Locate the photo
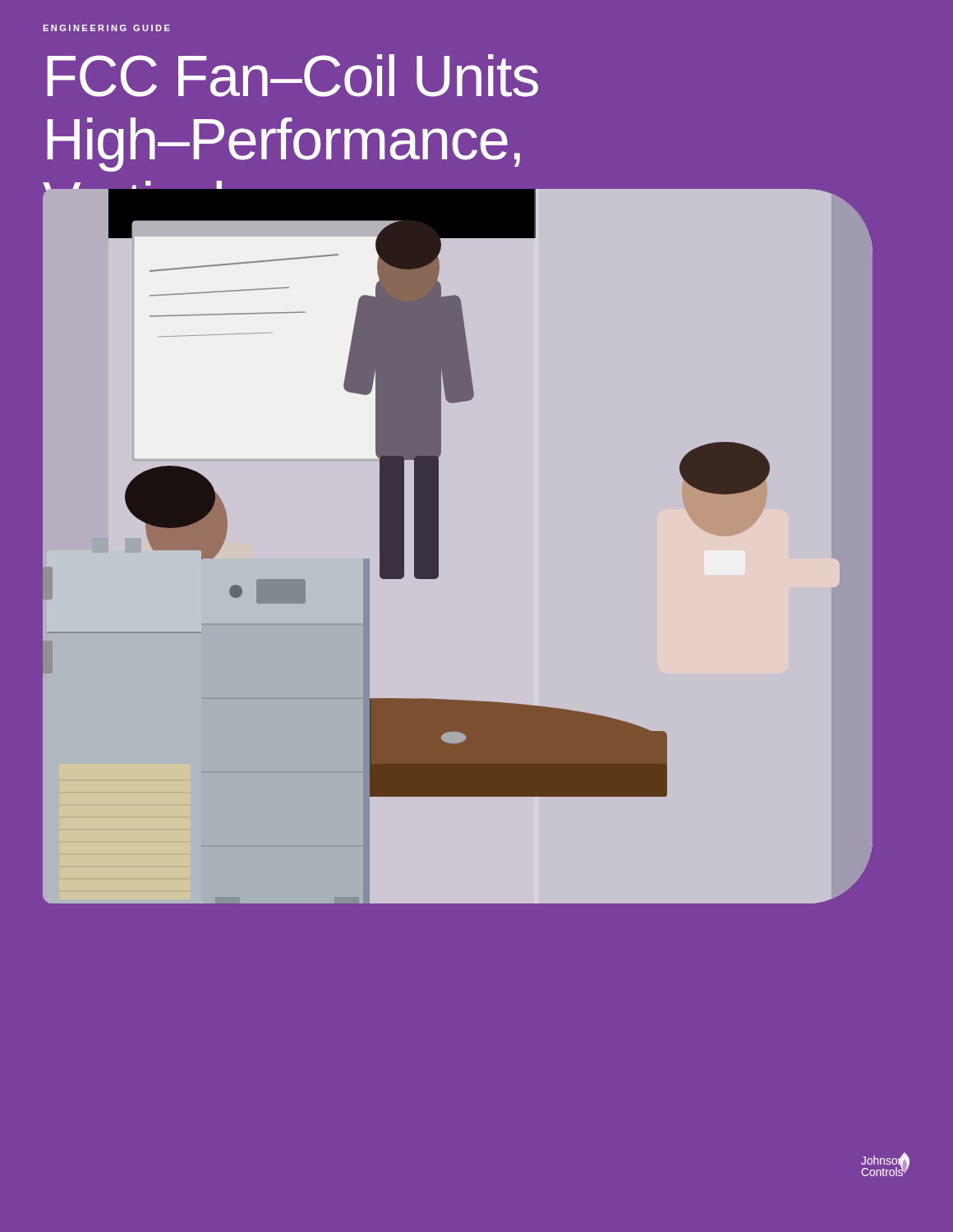This screenshot has height=1232, width=953. (458, 546)
